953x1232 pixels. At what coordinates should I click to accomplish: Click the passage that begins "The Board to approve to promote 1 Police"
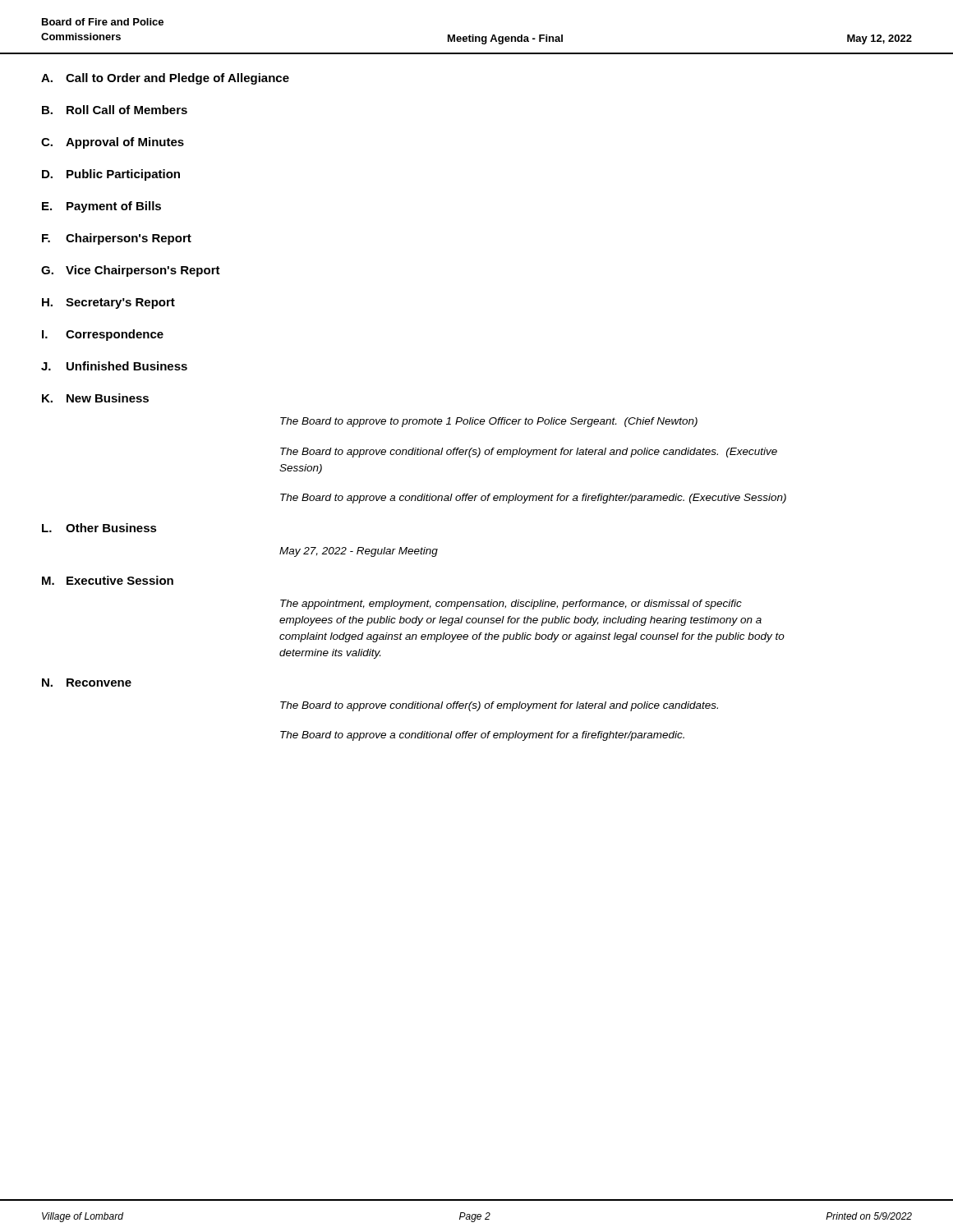click(x=489, y=421)
